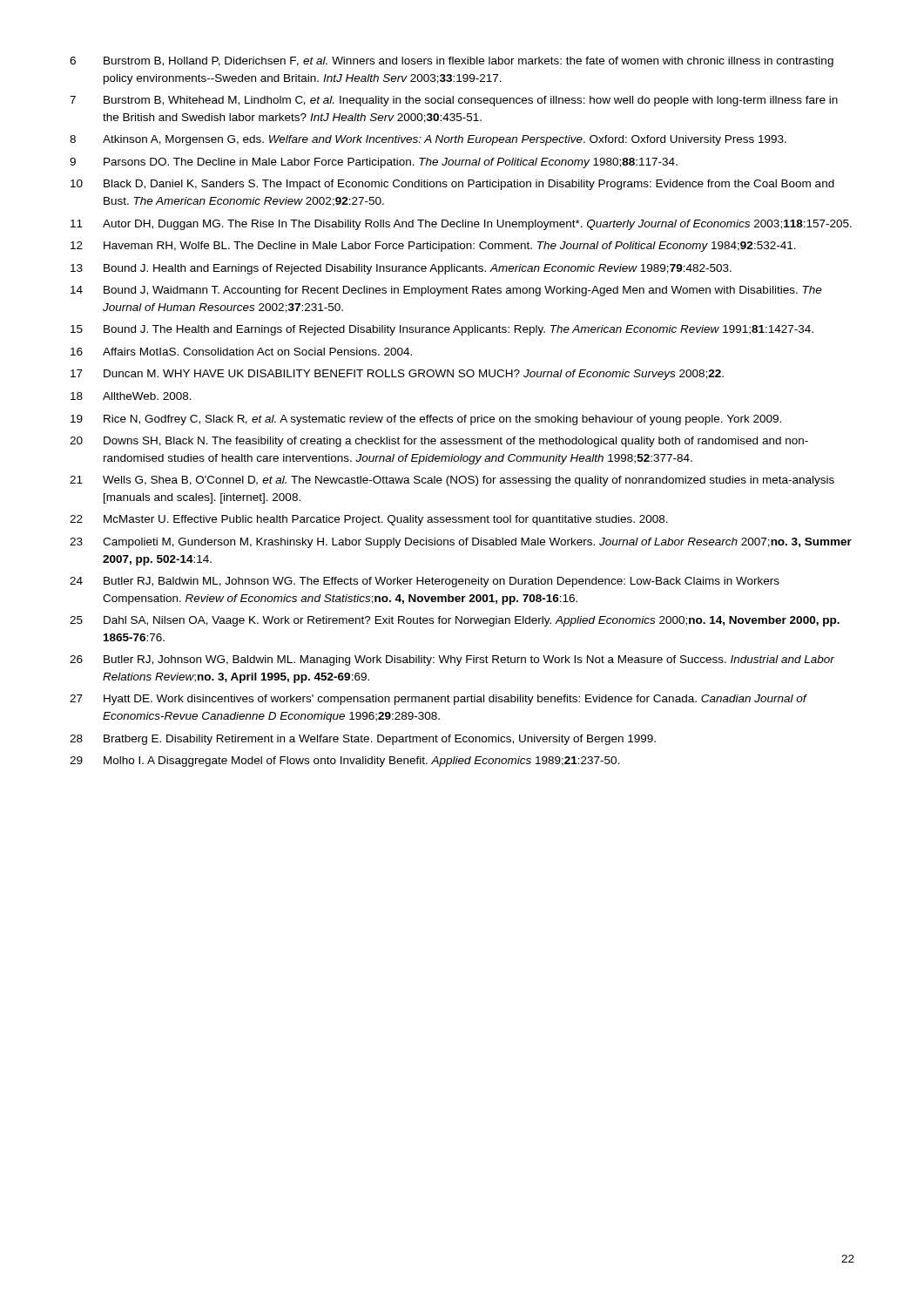Find the block on this page that starts "19 Rice N, Godfrey C, Slack"
This screenshot has height=1307, width=924.
(462, 419)
